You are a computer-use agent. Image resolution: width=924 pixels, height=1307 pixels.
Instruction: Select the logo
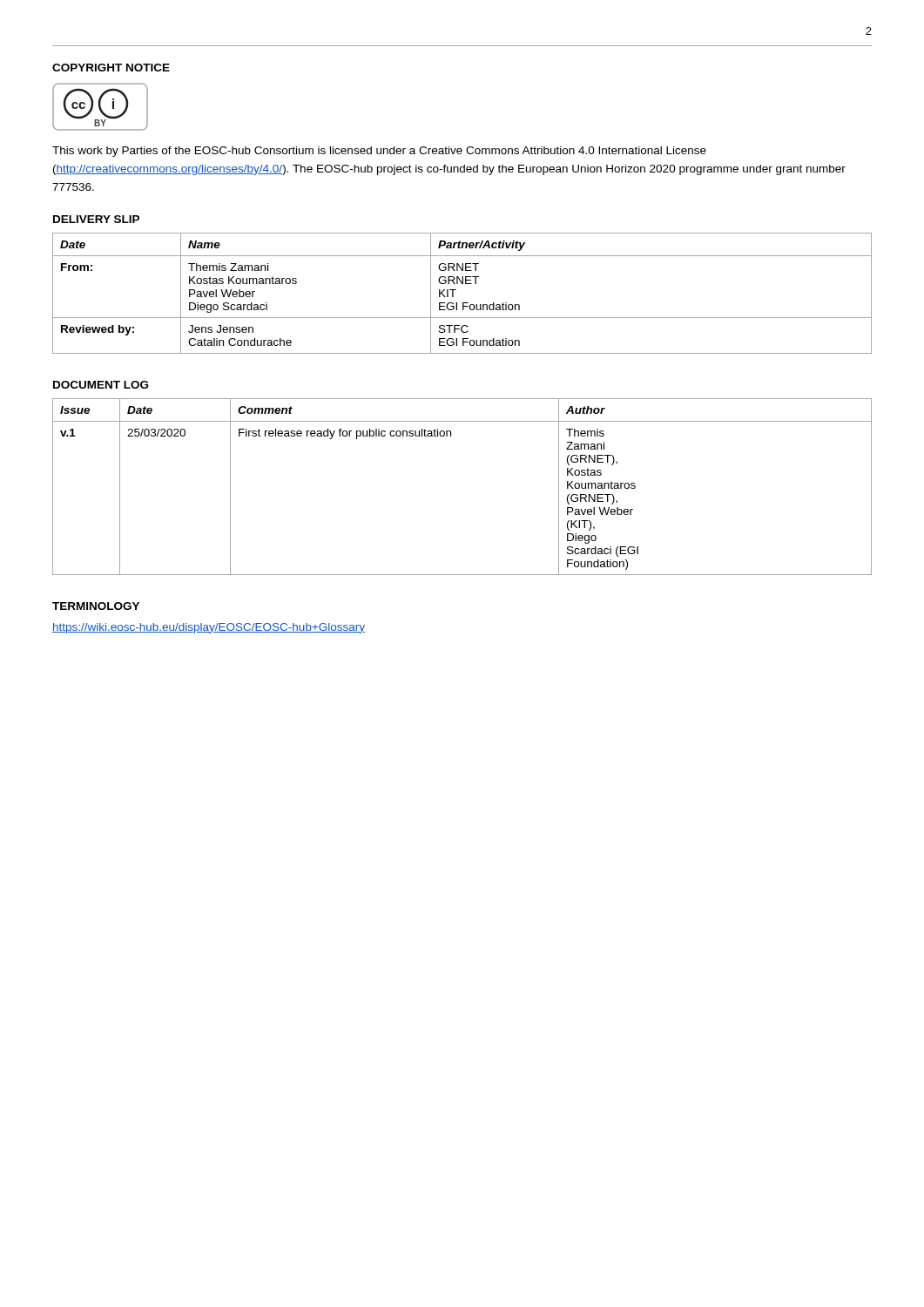(x=462, y=108)
